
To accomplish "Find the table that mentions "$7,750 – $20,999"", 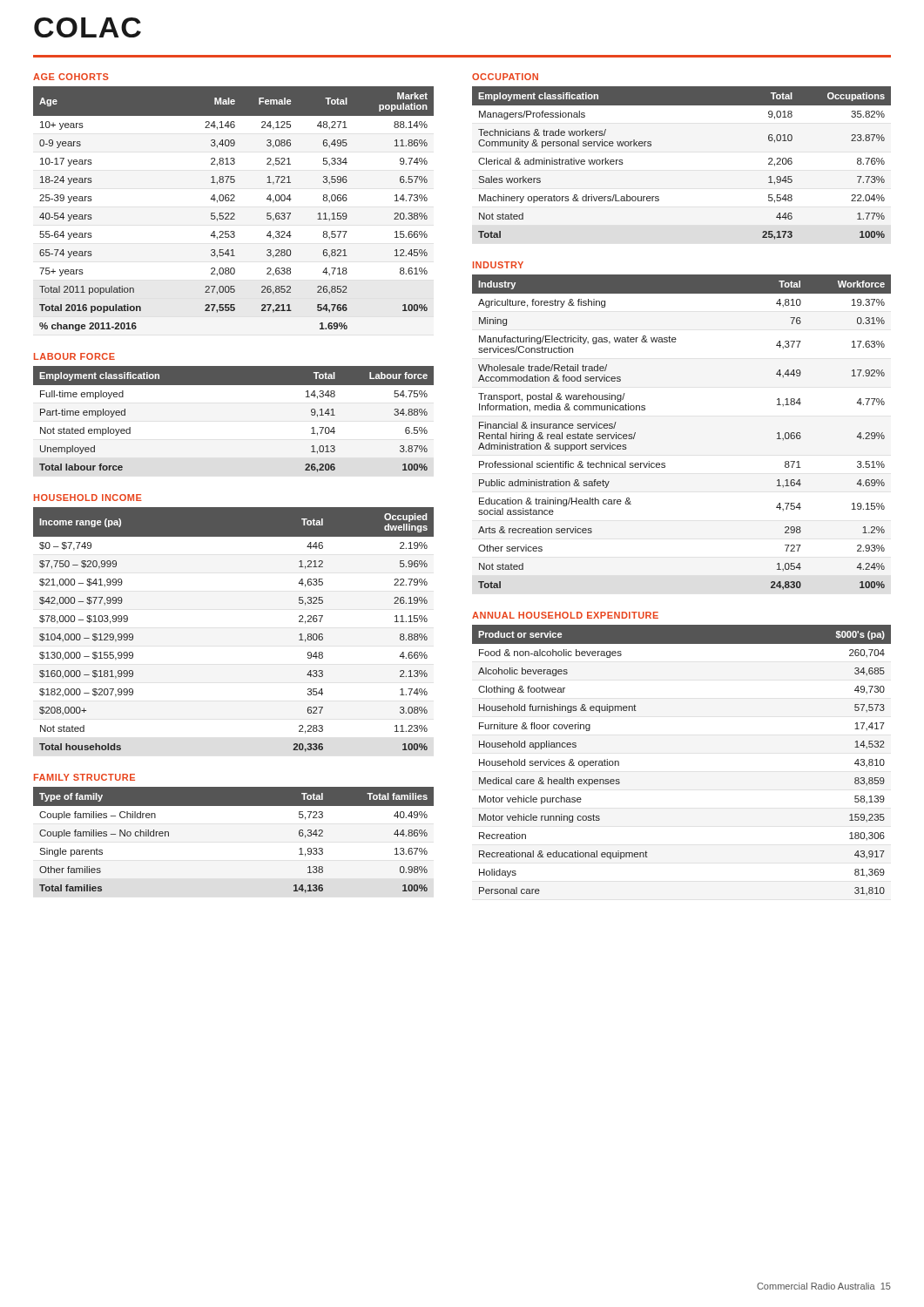I will [x=233, y=632].
